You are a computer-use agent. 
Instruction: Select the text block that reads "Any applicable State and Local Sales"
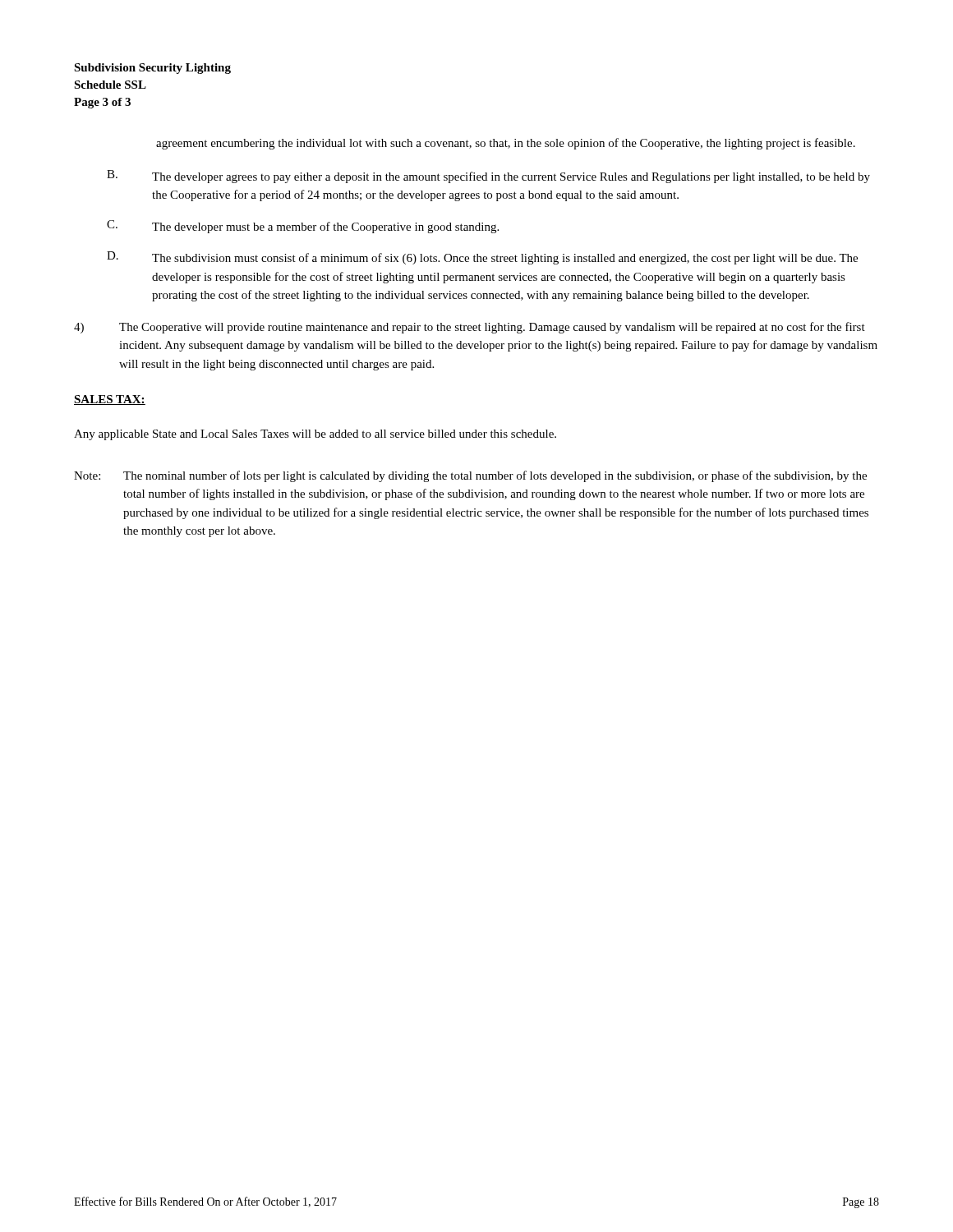316,434
